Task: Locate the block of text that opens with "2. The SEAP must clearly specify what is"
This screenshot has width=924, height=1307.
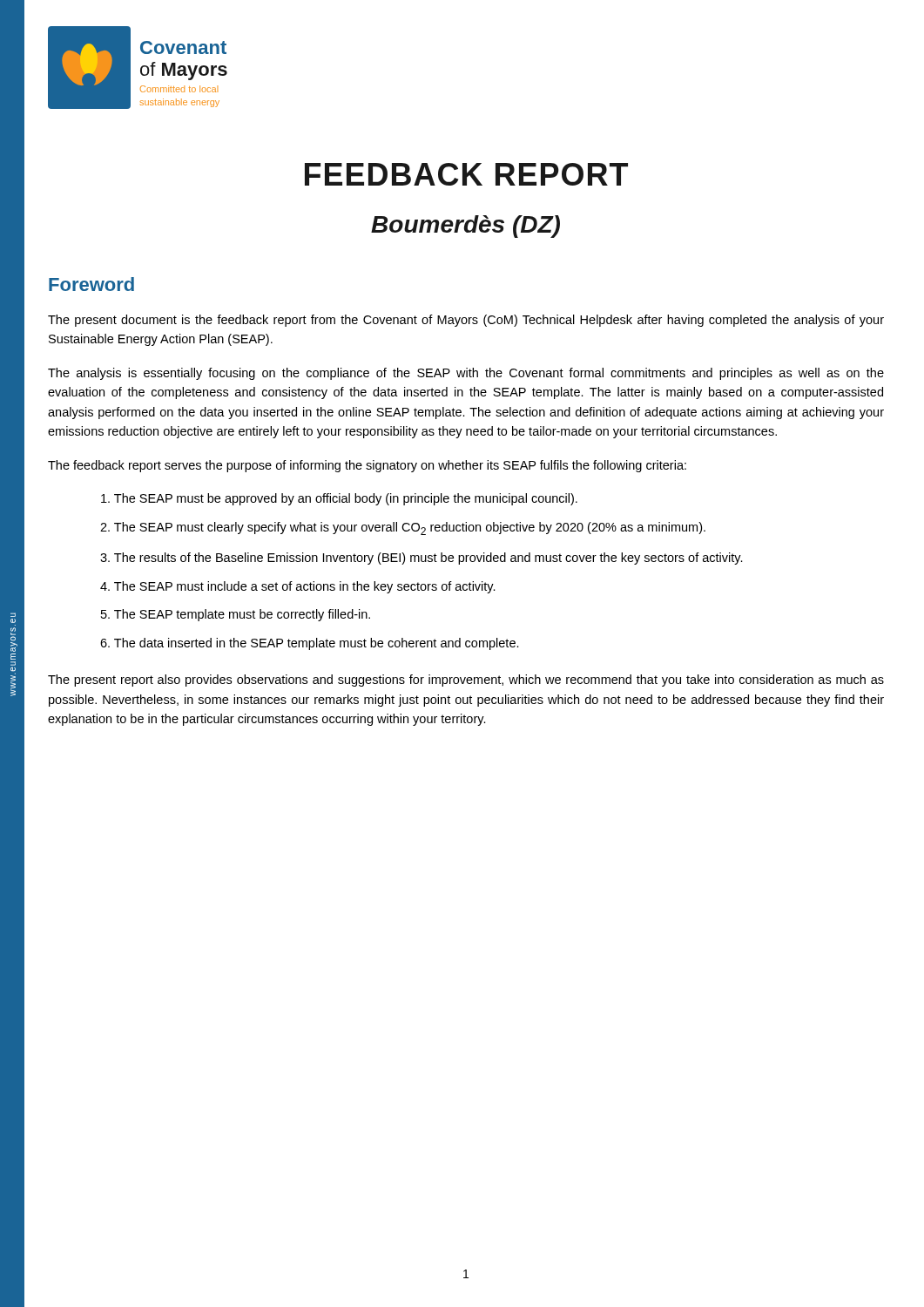Action: tap(403, 529)
